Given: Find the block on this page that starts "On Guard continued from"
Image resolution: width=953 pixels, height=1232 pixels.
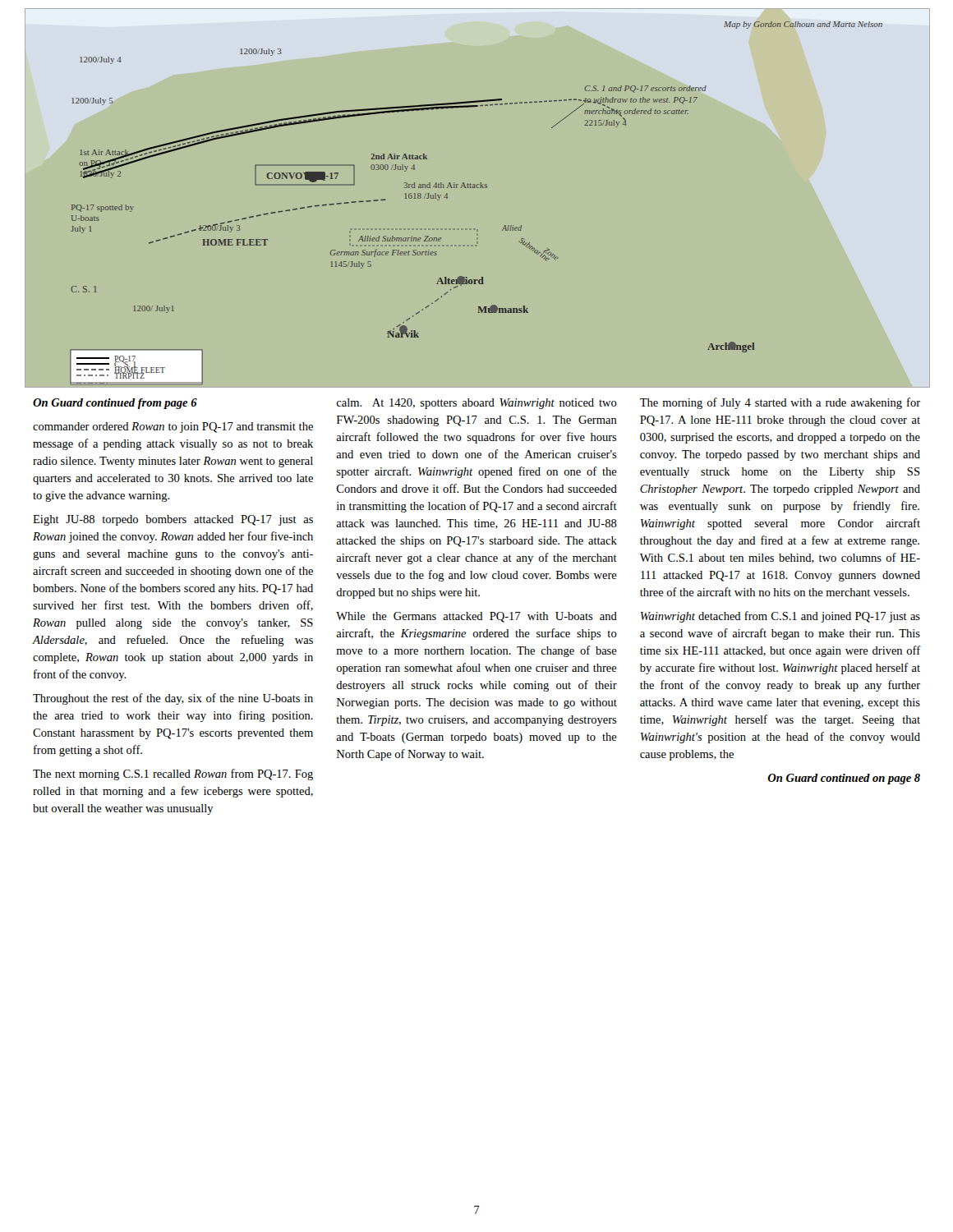Looking at the screenshot, I should pos(173,606).
